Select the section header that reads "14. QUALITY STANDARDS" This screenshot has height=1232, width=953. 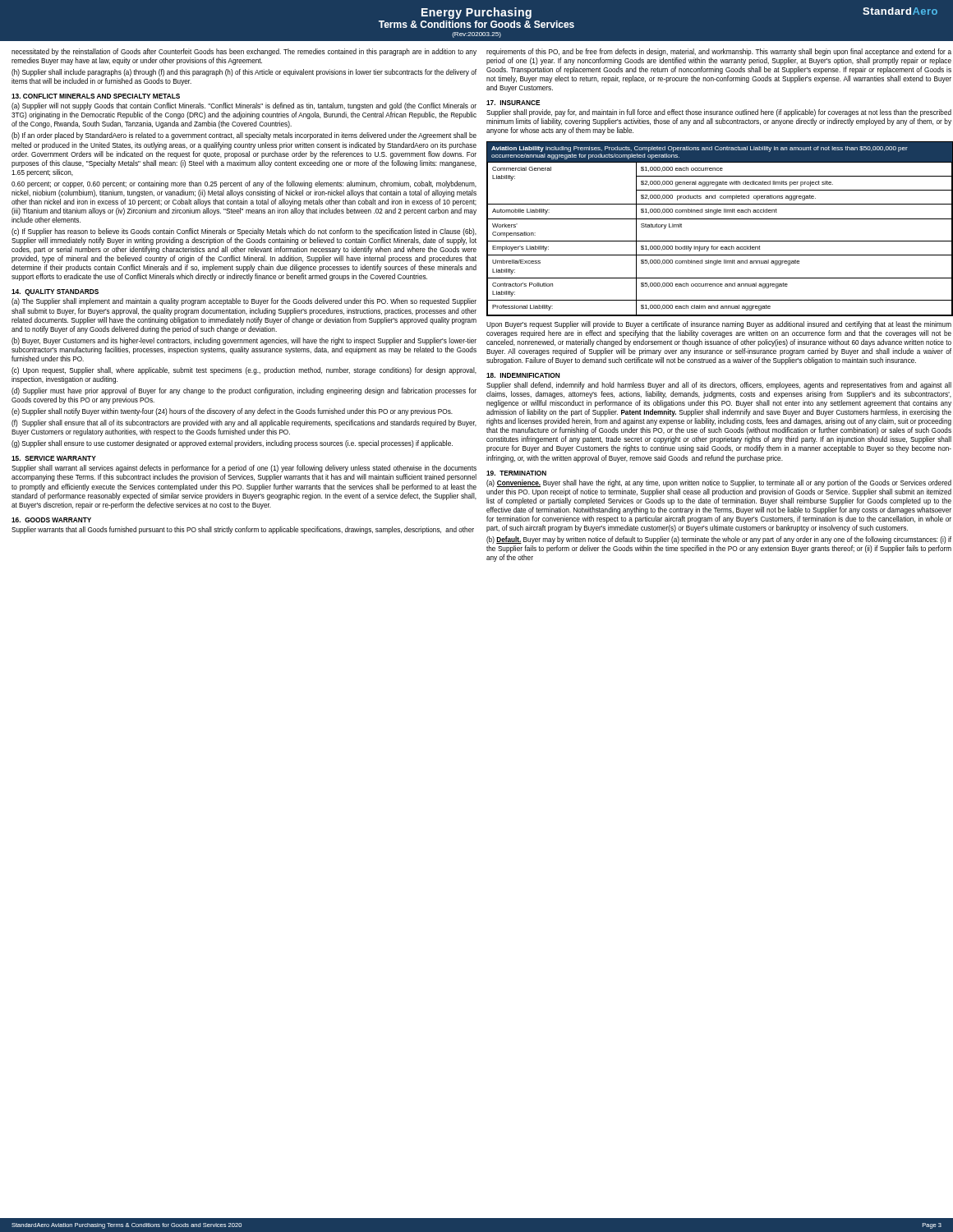point(55,292)
